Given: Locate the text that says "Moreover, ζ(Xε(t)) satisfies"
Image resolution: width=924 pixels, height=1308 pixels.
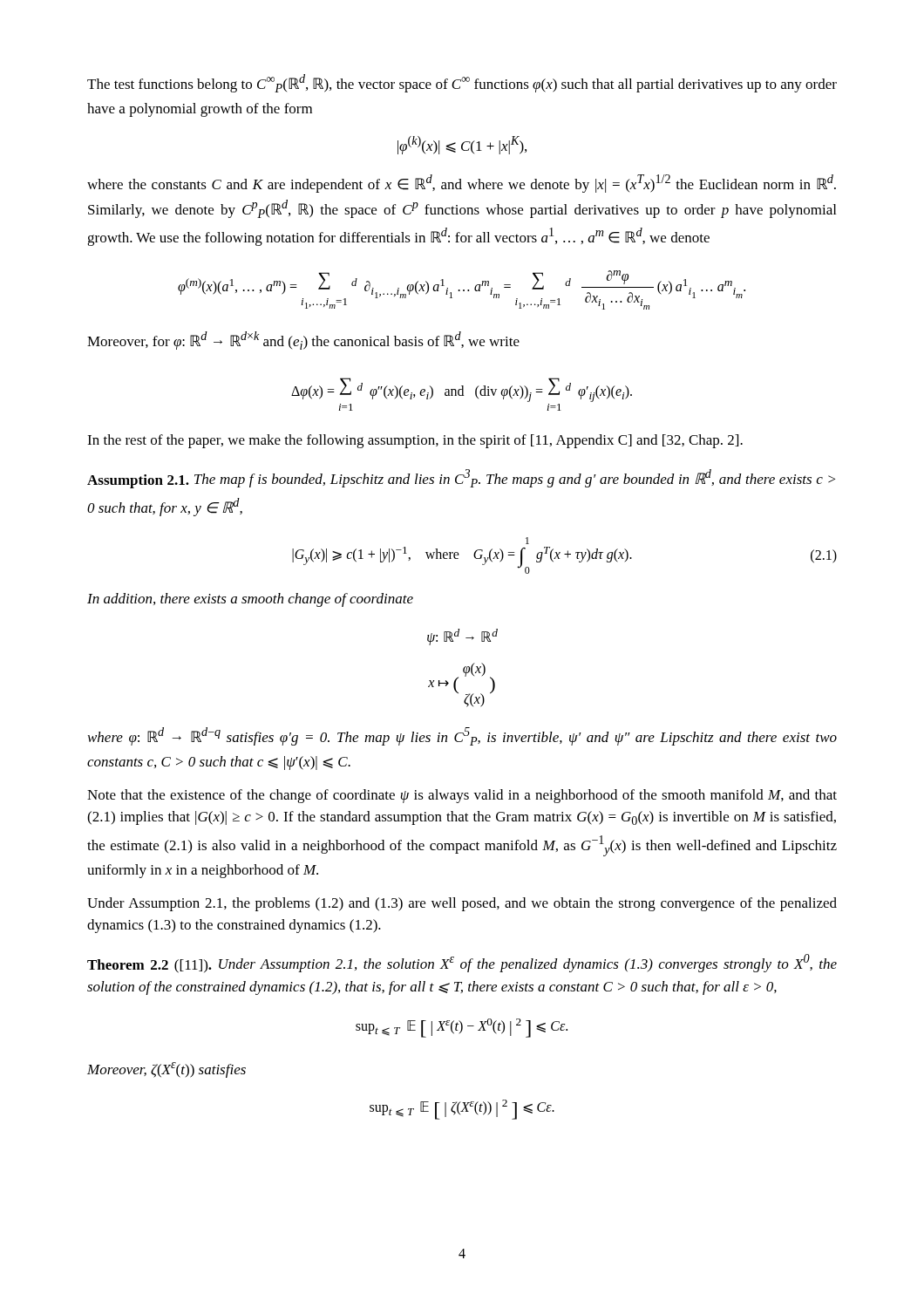Looking at the screenshot, I should pos(166,1070).
